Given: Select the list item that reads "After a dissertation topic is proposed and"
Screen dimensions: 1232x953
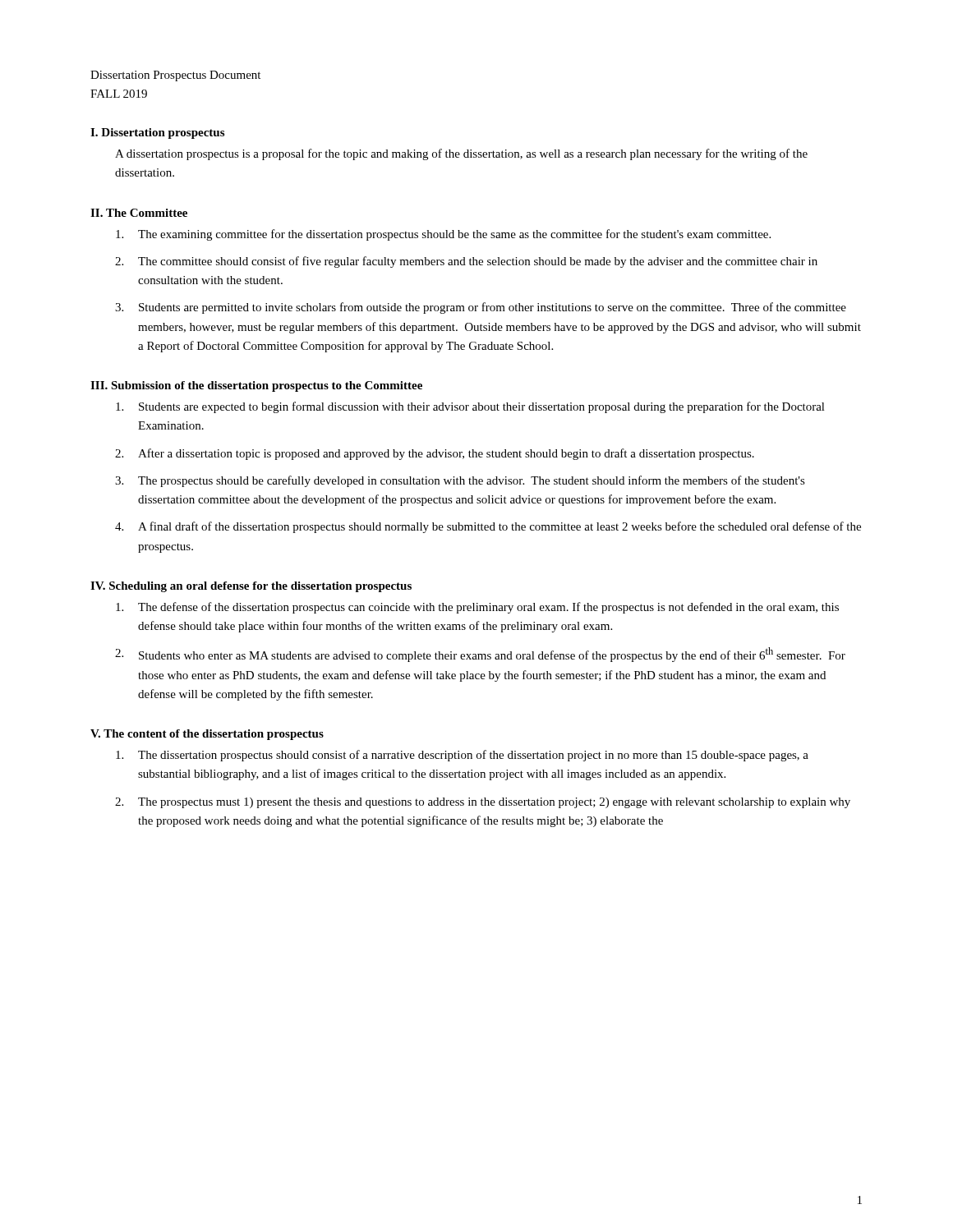Looking at the screenshot, I should [489, 453].
